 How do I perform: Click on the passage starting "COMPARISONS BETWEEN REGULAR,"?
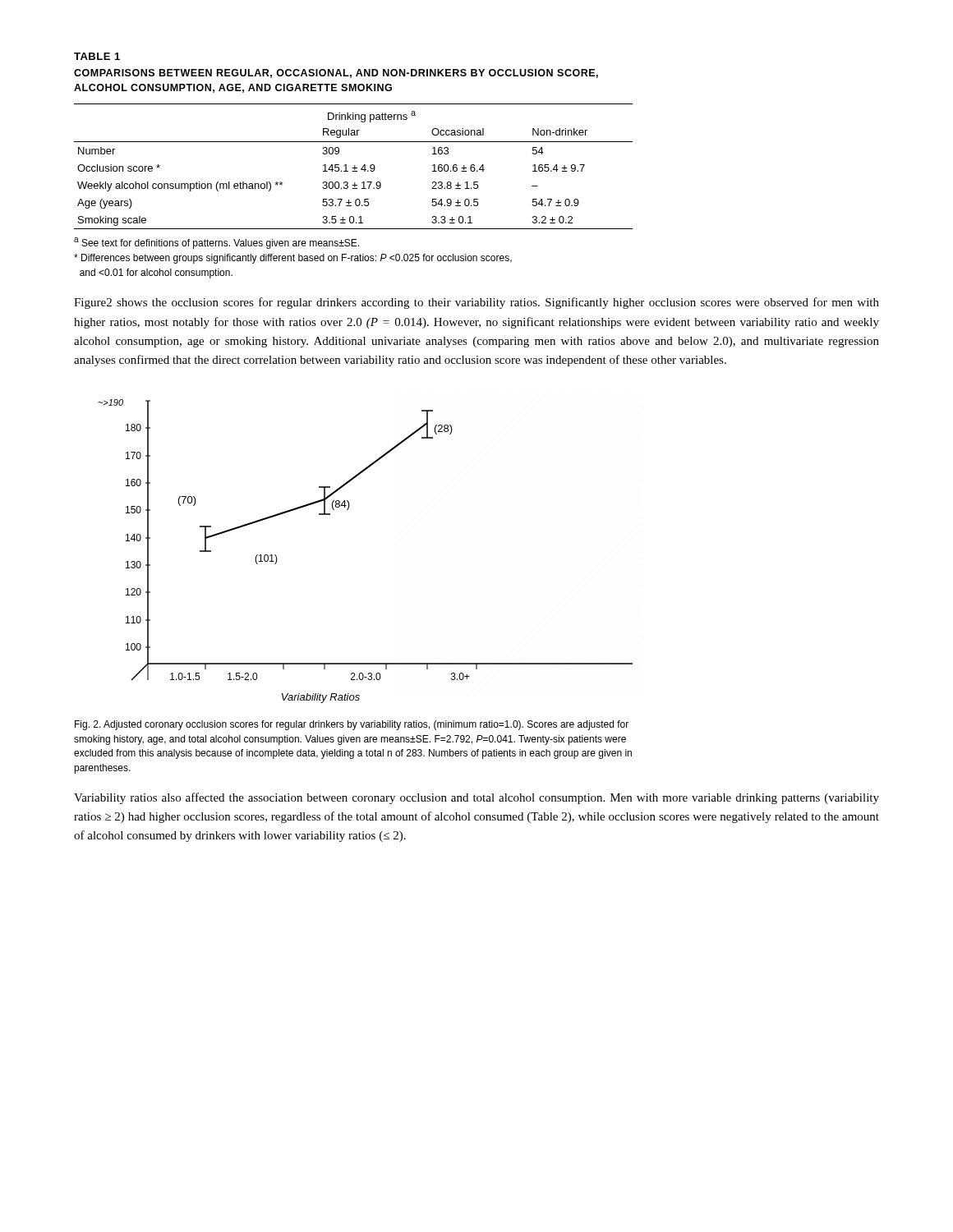[x=336, y=80]
